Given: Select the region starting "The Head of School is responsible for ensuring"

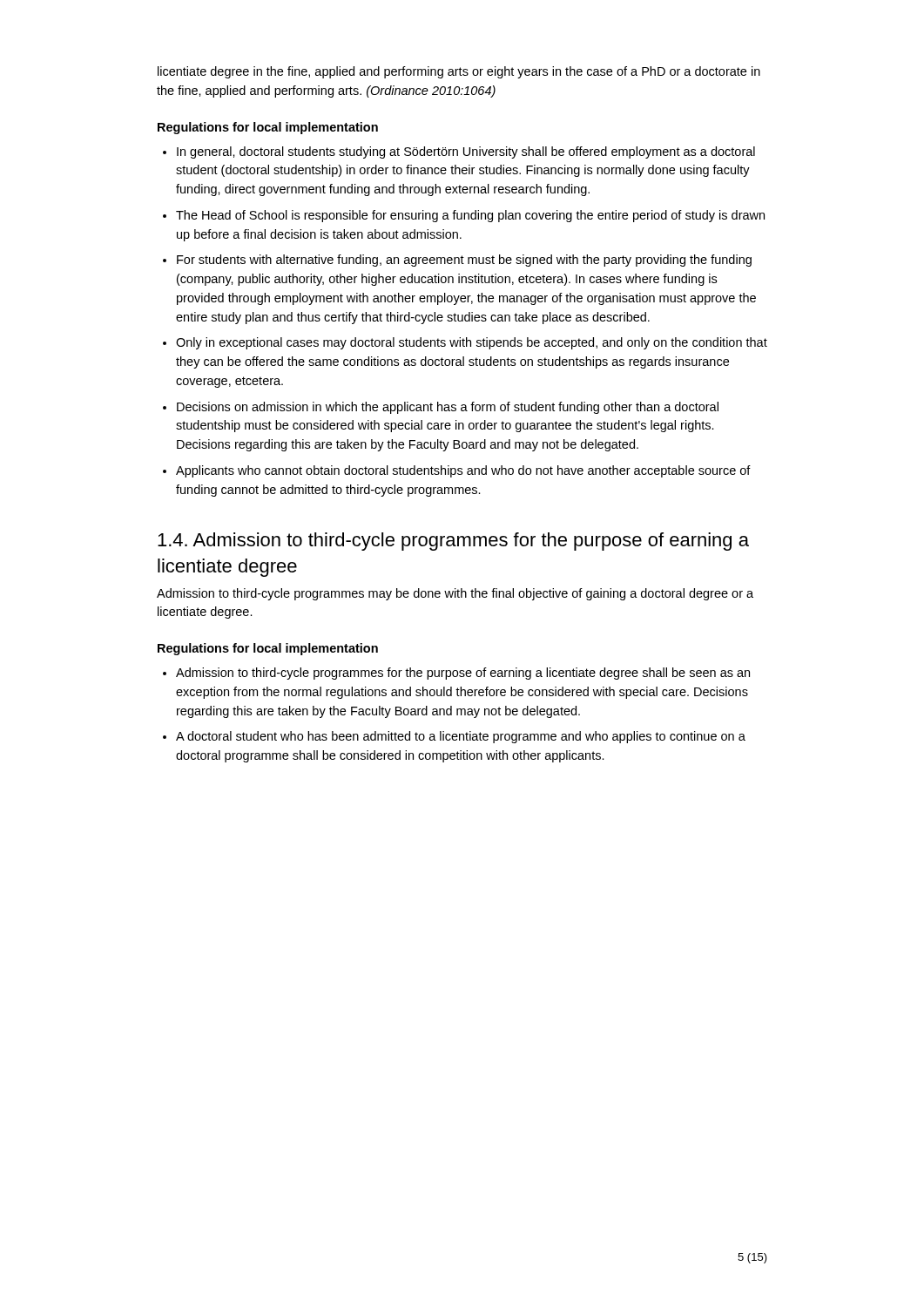Looking at the screenshot, I should point(471,224).
